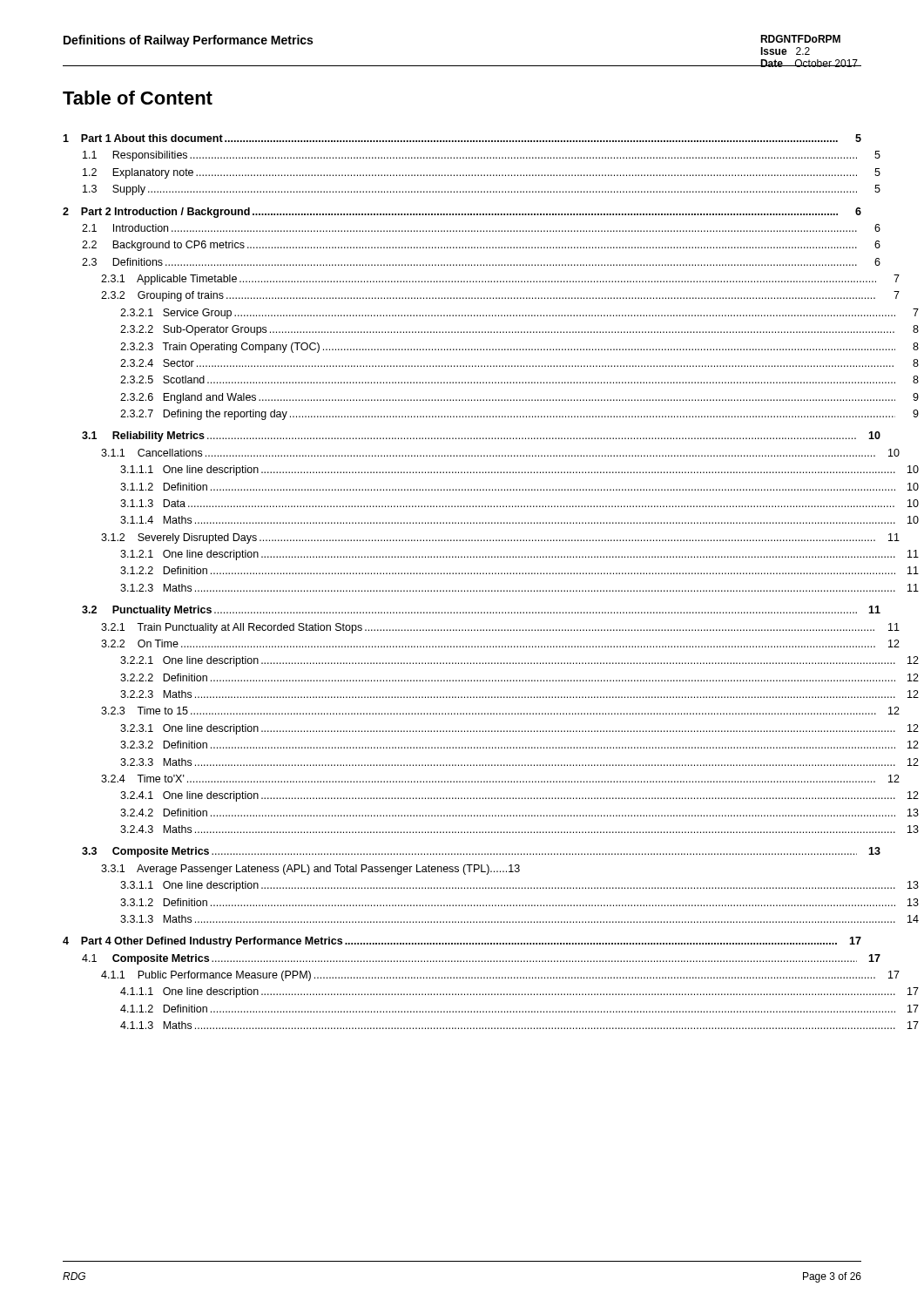Viewport: 924px width, 1307px height.
Task: Navigate to the block starting "2 Explanatory note 5"
Action: 481,173
